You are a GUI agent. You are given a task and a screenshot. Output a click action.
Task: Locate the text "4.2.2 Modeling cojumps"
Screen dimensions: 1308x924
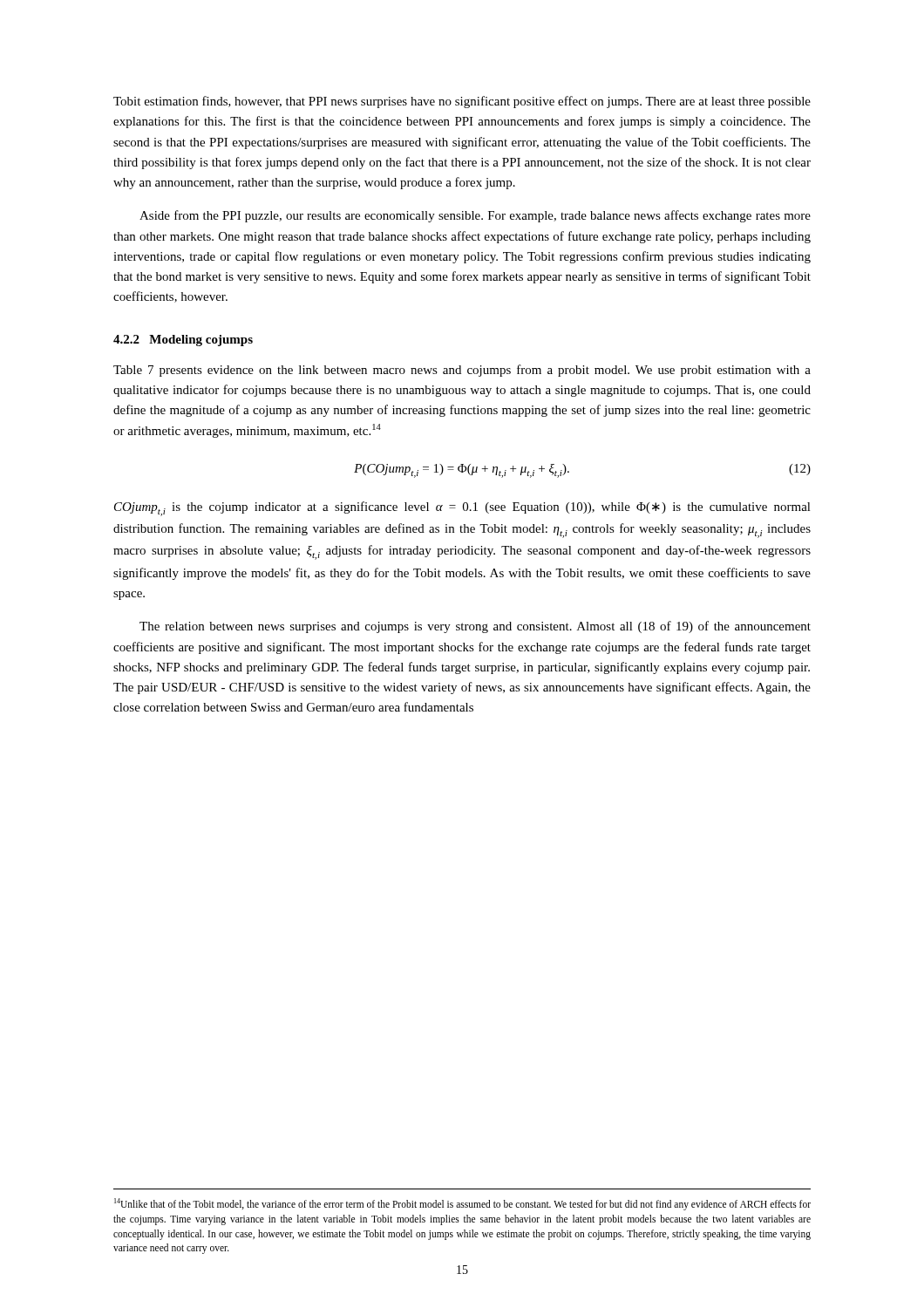tap(183, 341)
